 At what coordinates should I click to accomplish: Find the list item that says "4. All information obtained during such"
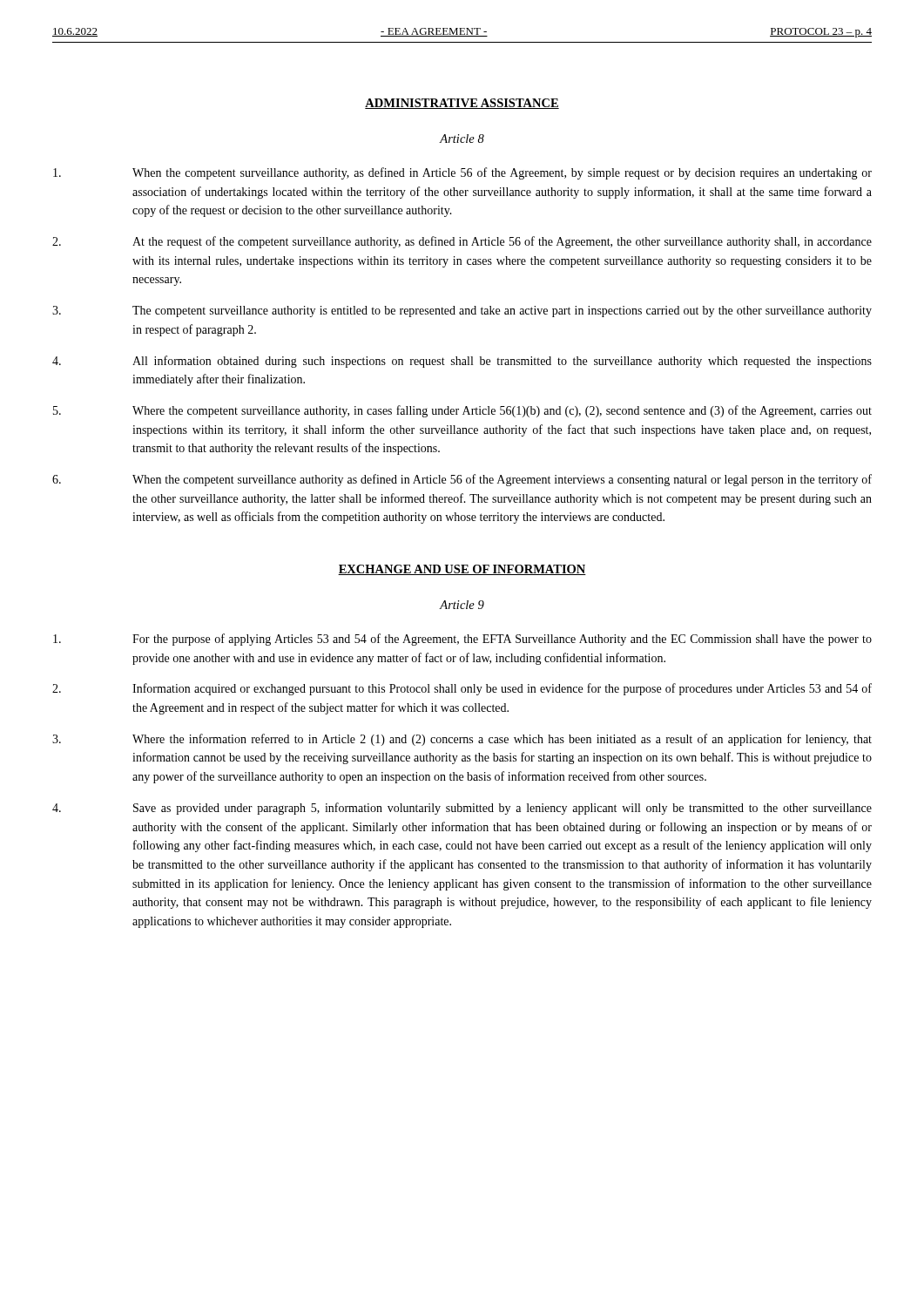462,370
